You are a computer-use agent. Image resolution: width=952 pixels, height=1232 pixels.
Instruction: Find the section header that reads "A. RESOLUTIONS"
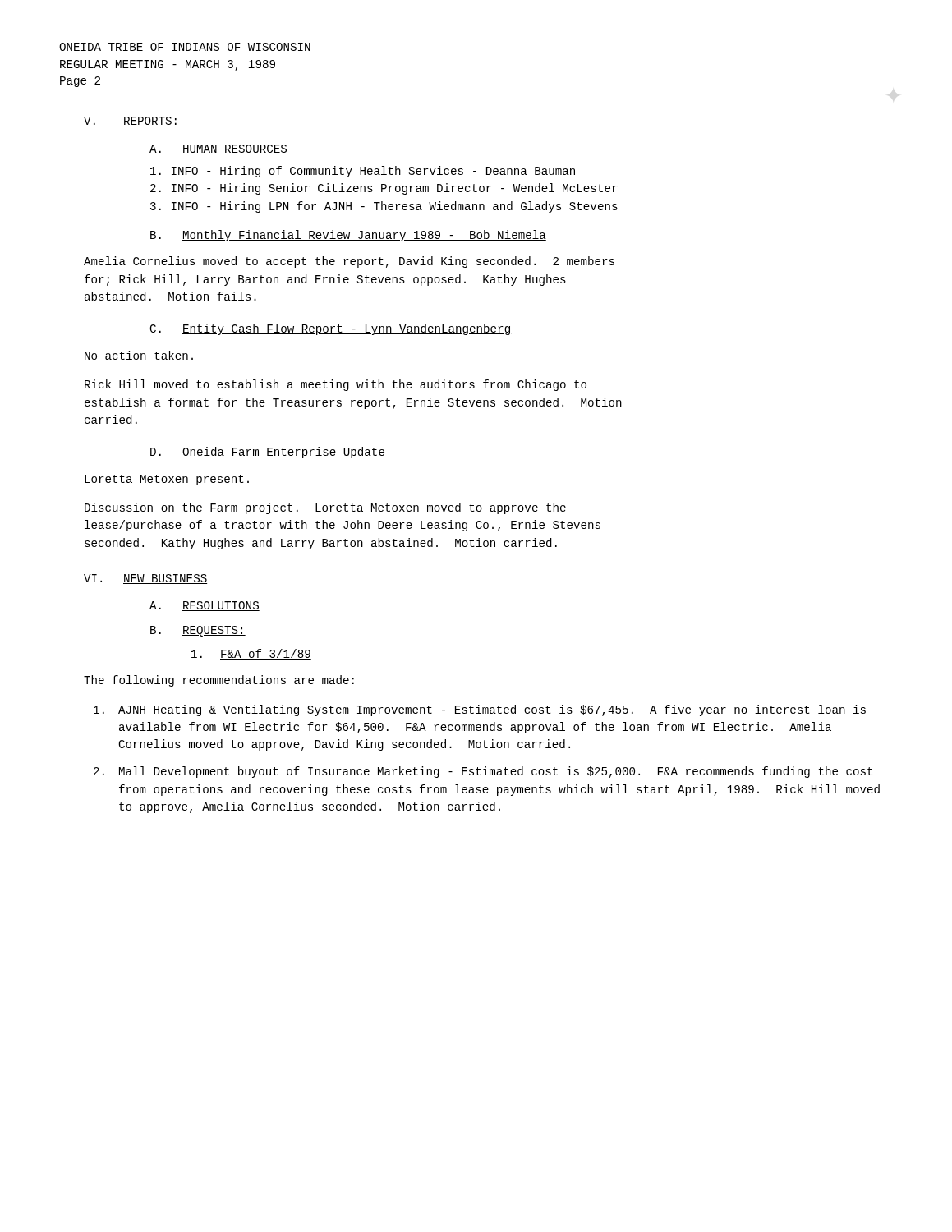point(204,606)
